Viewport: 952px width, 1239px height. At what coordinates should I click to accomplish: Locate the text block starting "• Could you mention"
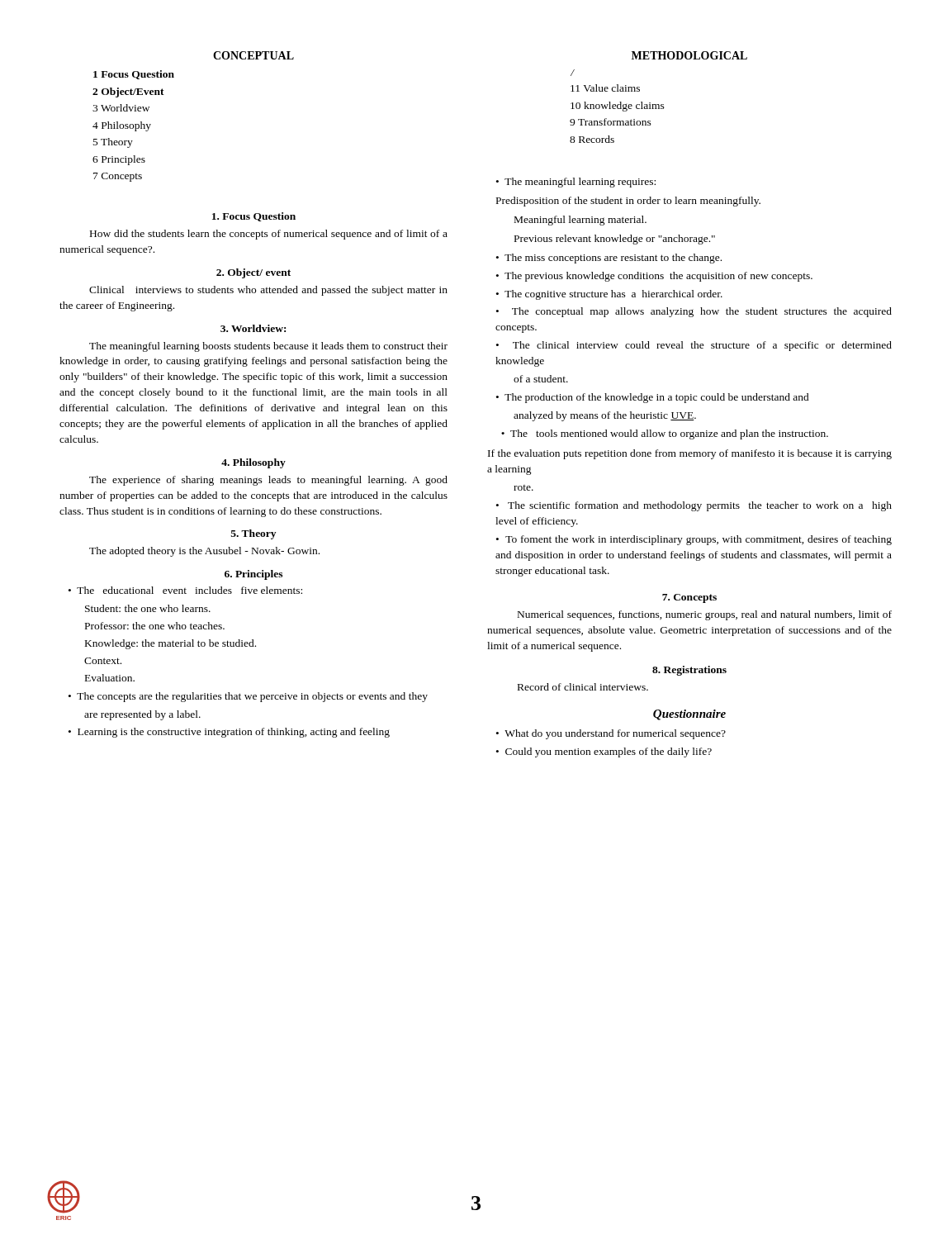[604, 751]
